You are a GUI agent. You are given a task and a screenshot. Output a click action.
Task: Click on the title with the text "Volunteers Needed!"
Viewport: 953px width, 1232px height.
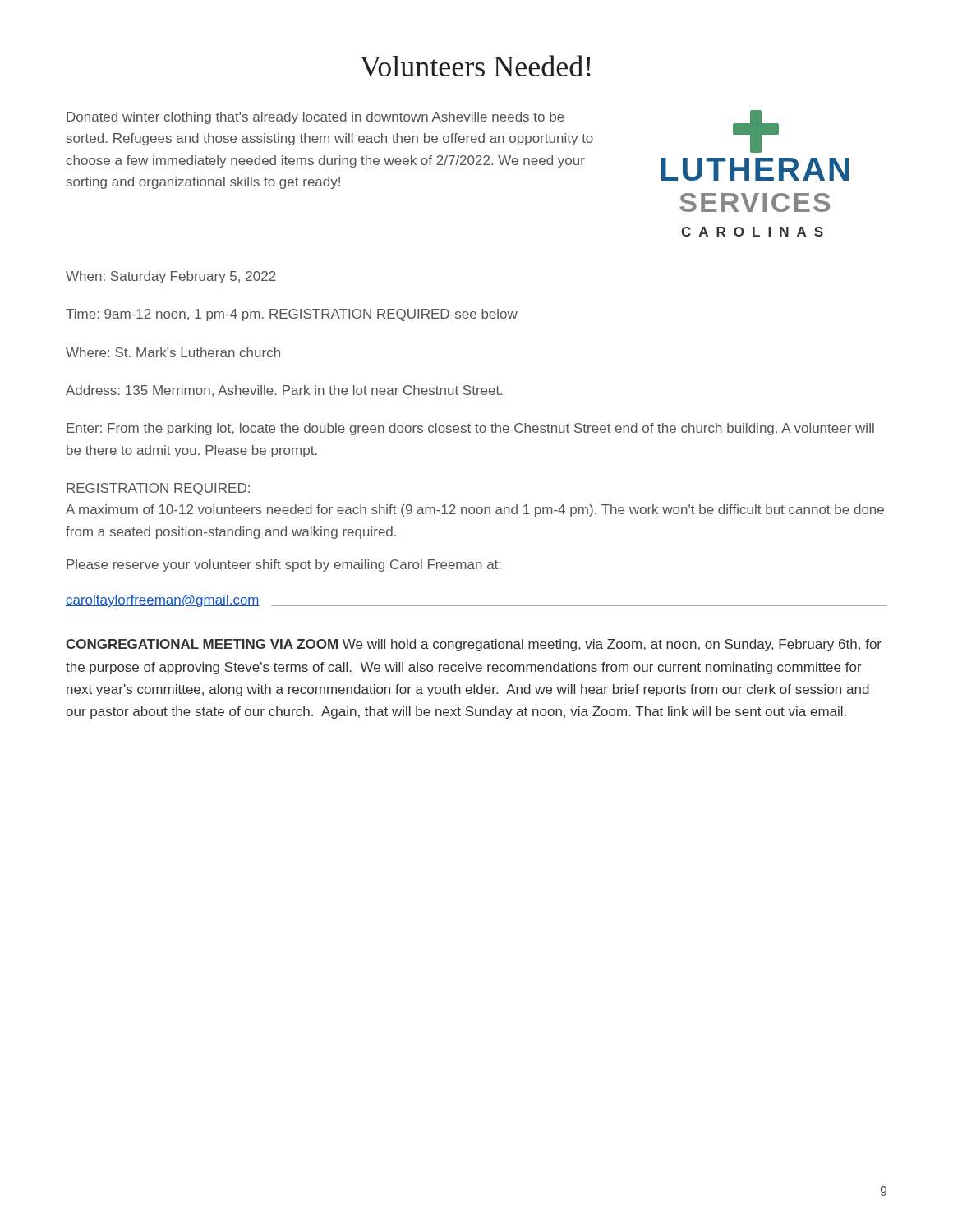(x=476, y=67)
